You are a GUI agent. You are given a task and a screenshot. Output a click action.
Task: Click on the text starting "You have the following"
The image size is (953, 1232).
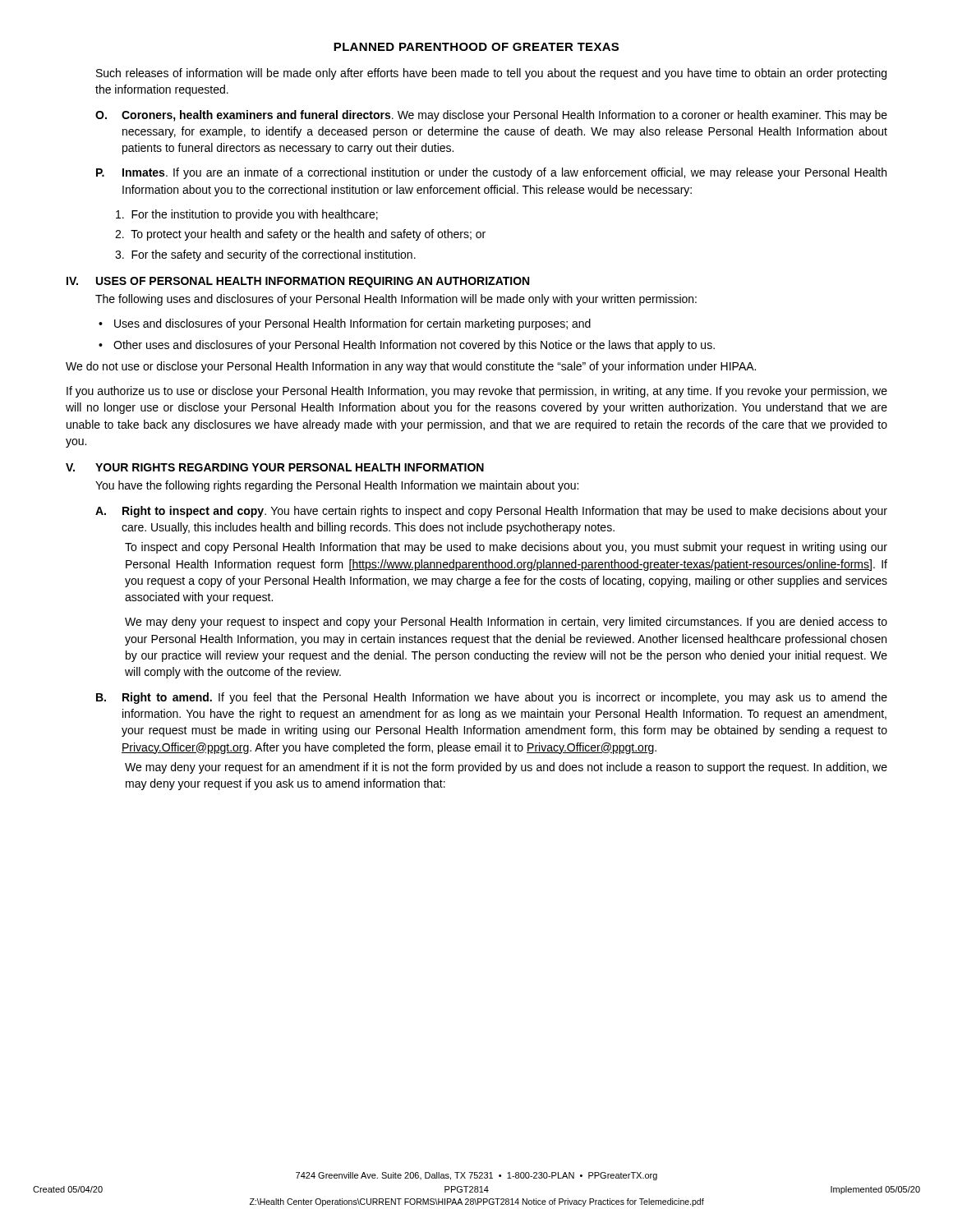coord(337,486)
